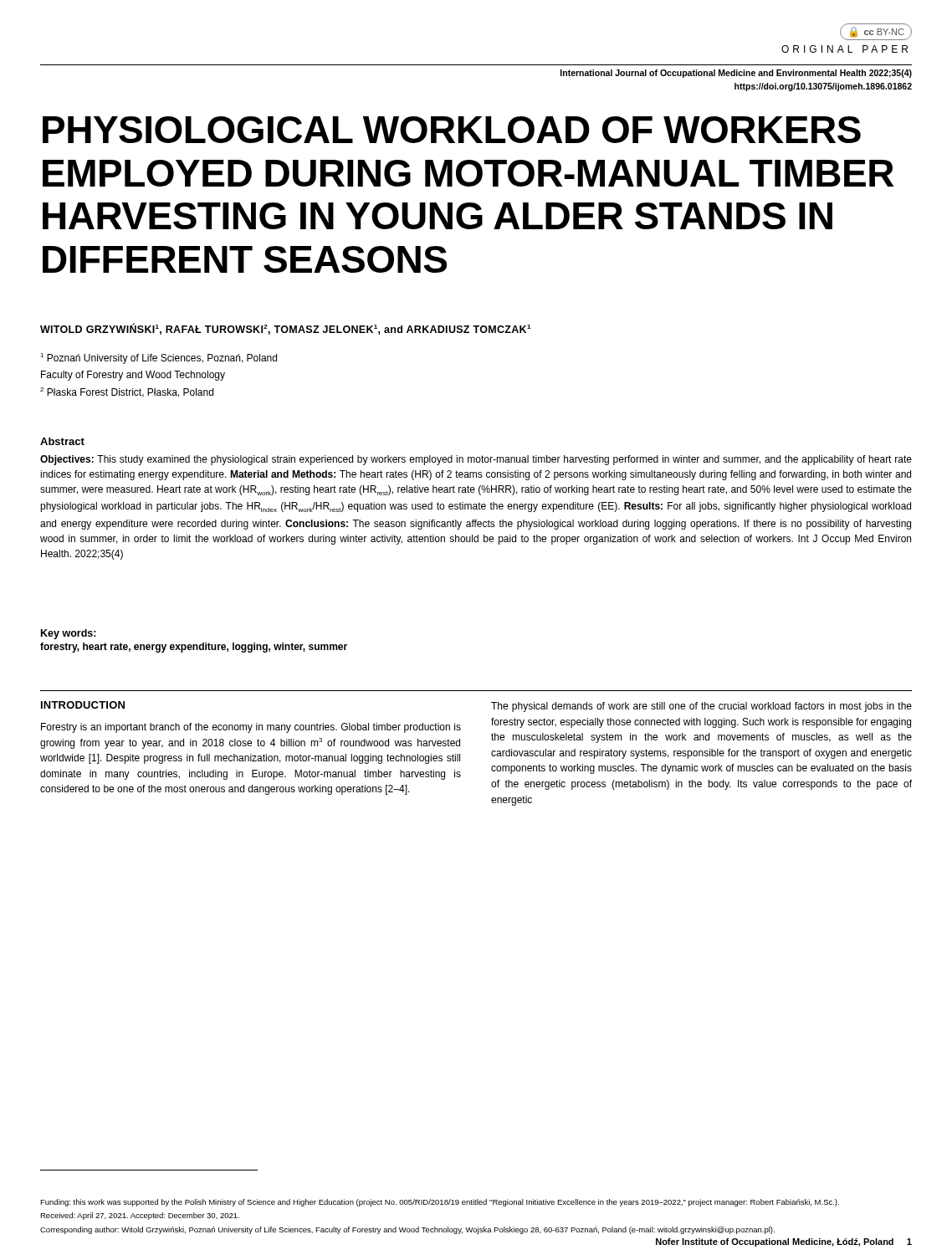Image resolution: width=952 pixels, height=1255 pixels.
Task: Point to the block beginning "Funding: this work was"
Action: [x=440, y=1202]
